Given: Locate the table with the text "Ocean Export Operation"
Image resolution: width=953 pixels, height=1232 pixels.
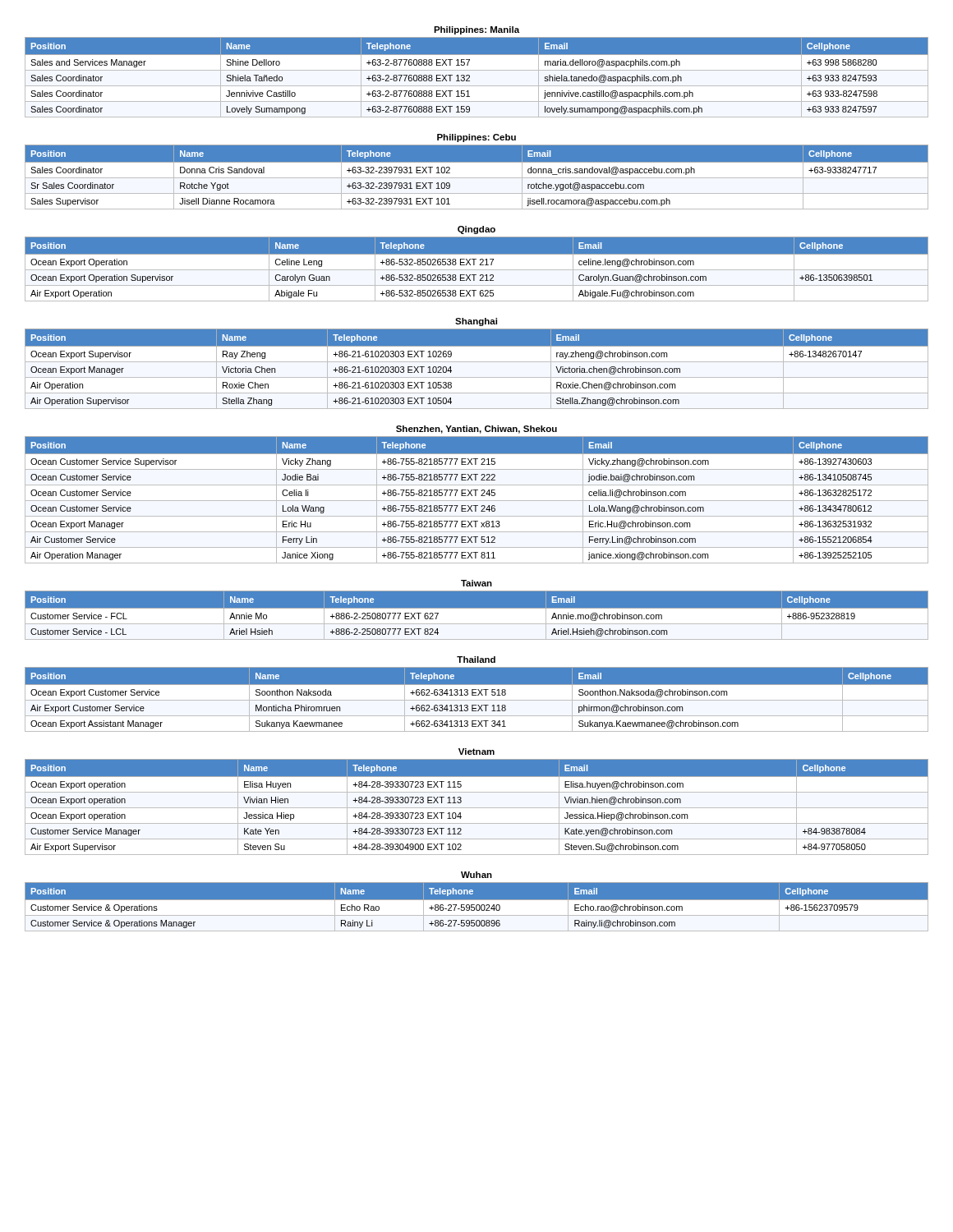Looking at the screenshot, I should (476, 269).
